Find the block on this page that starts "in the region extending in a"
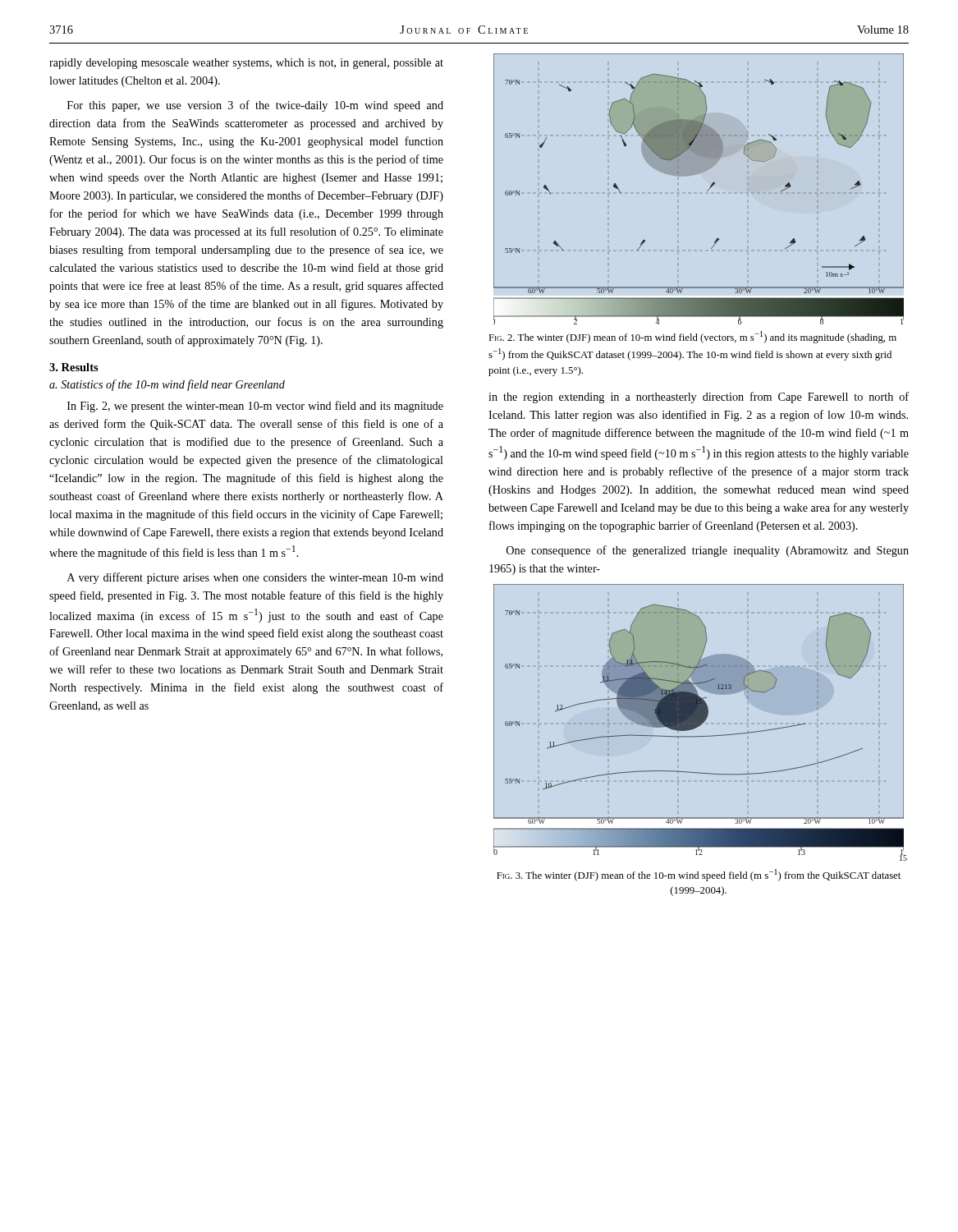958x1232 pixels. pos(699,482)
